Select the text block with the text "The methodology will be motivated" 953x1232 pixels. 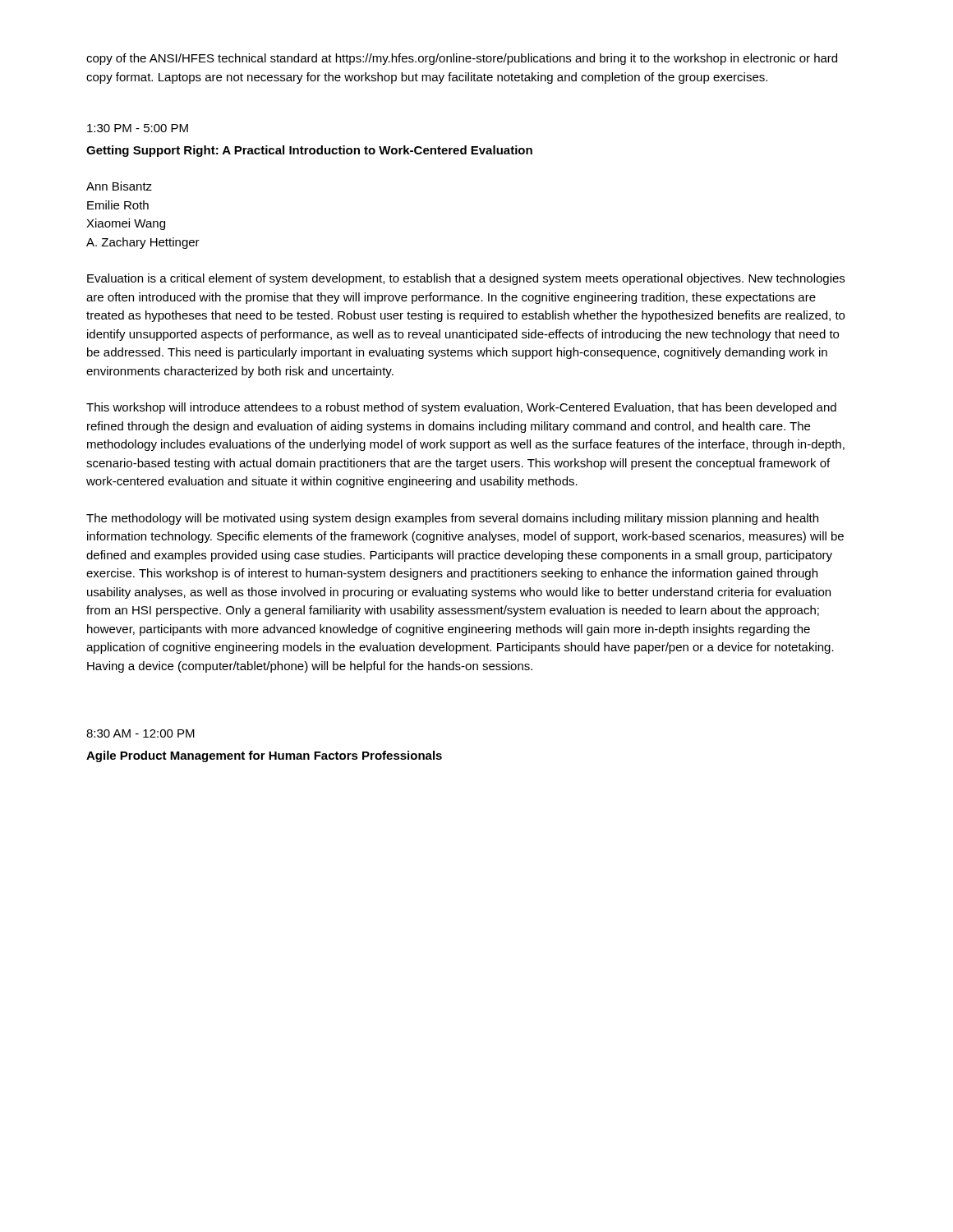465,591
